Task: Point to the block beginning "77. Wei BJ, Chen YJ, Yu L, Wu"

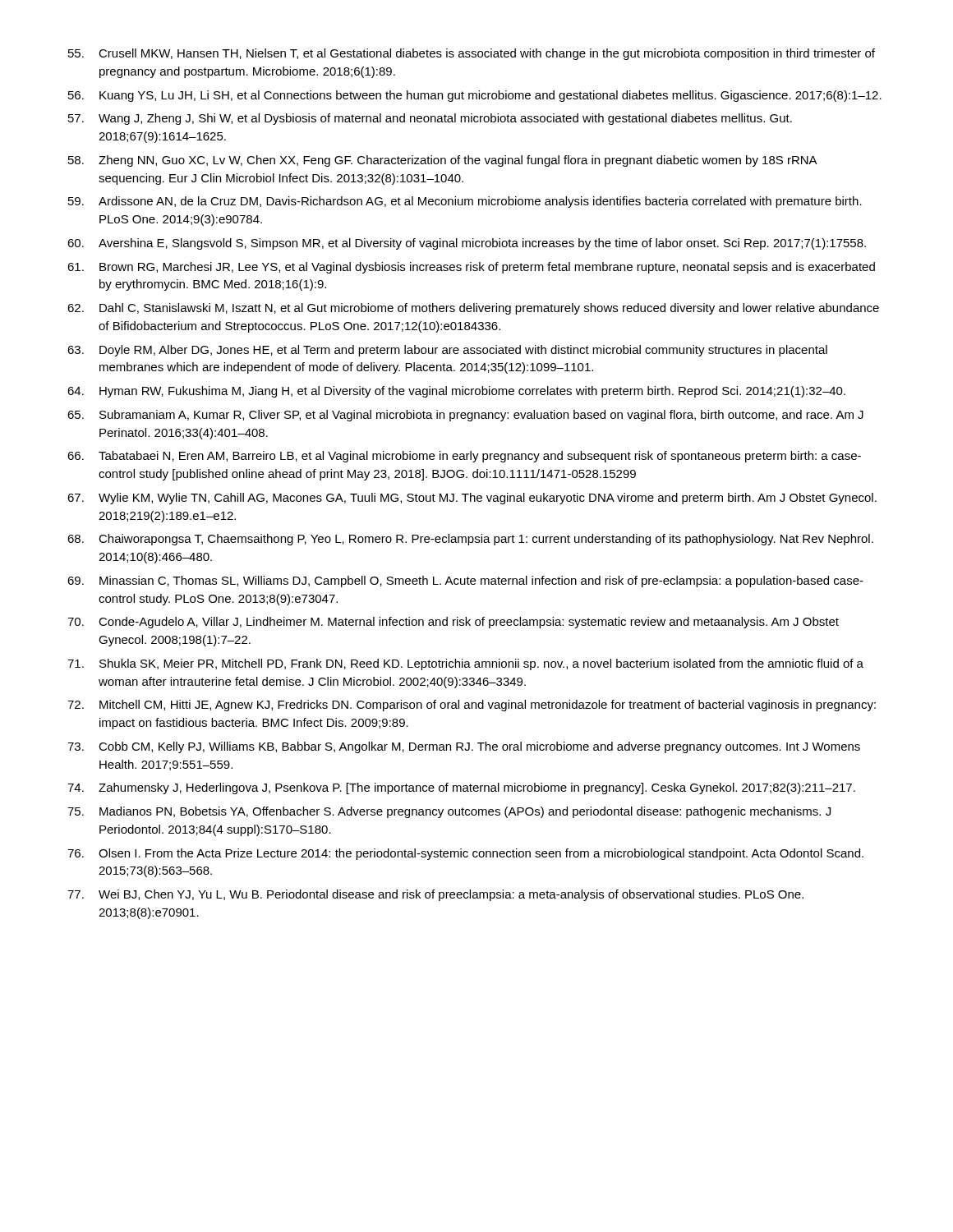Action: [x=476, y=903]
